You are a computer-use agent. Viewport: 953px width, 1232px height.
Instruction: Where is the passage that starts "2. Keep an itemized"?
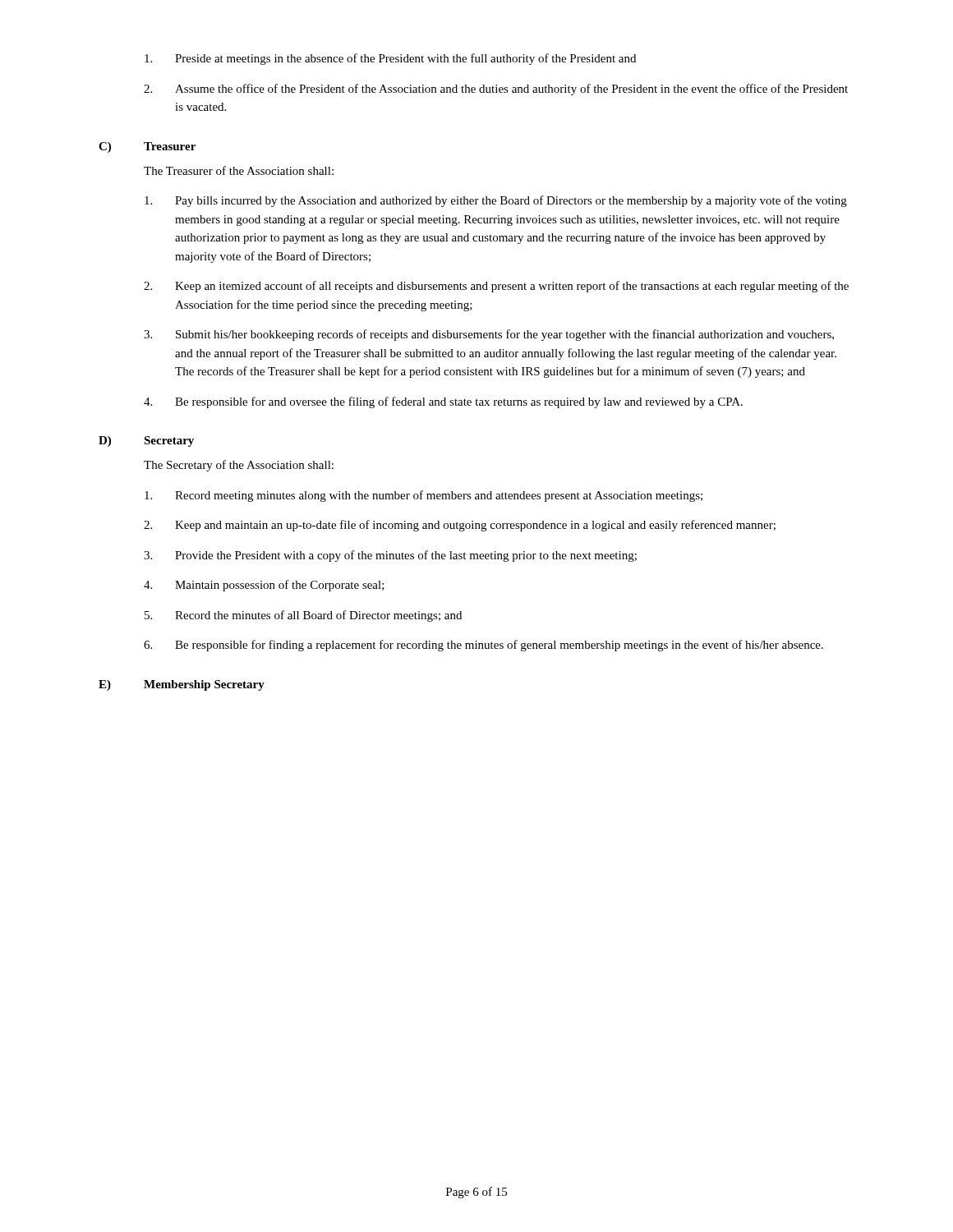pyautogui.click(x=499, y=295)
